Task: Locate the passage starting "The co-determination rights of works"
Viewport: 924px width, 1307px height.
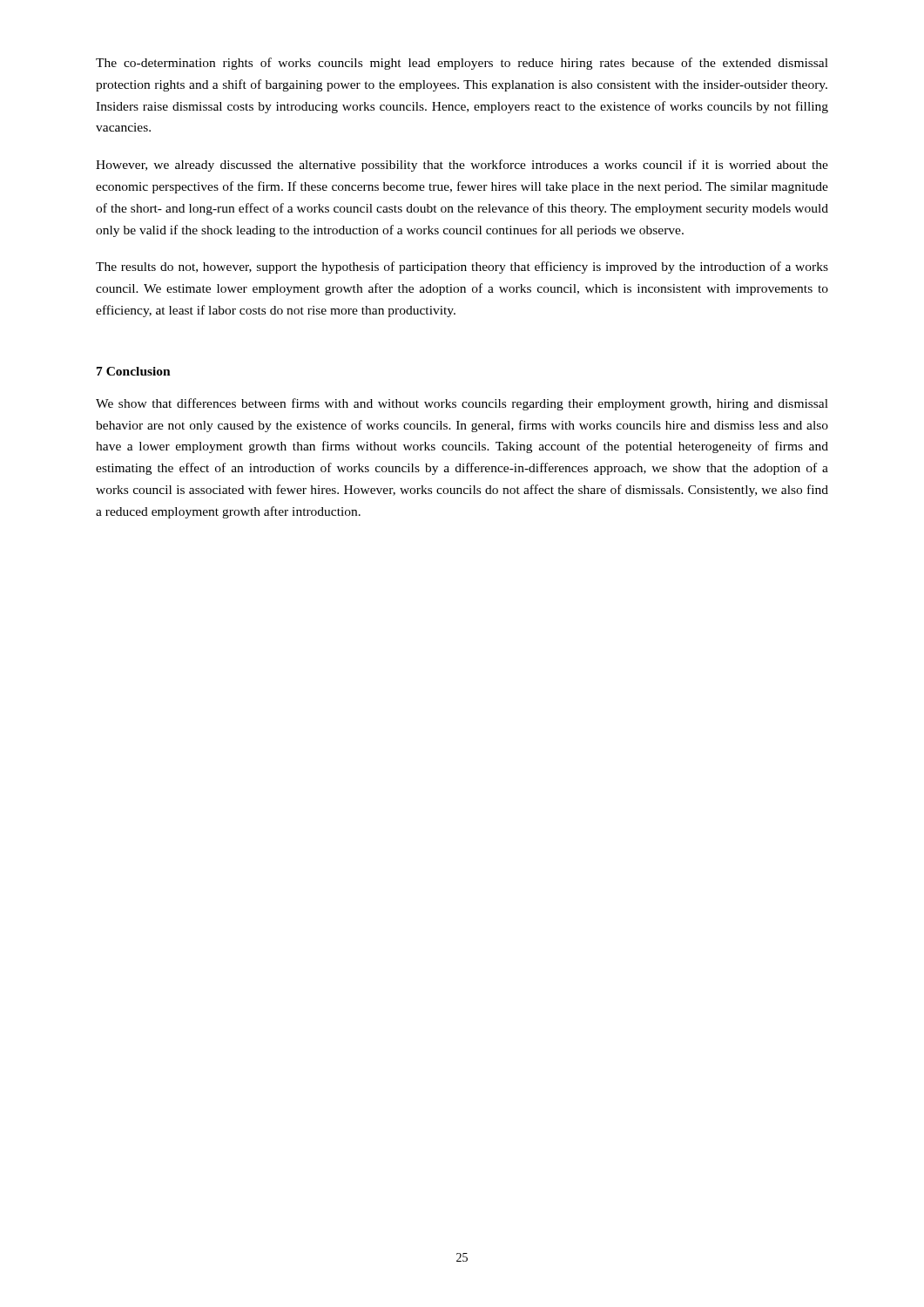Action: click(462, 95)
